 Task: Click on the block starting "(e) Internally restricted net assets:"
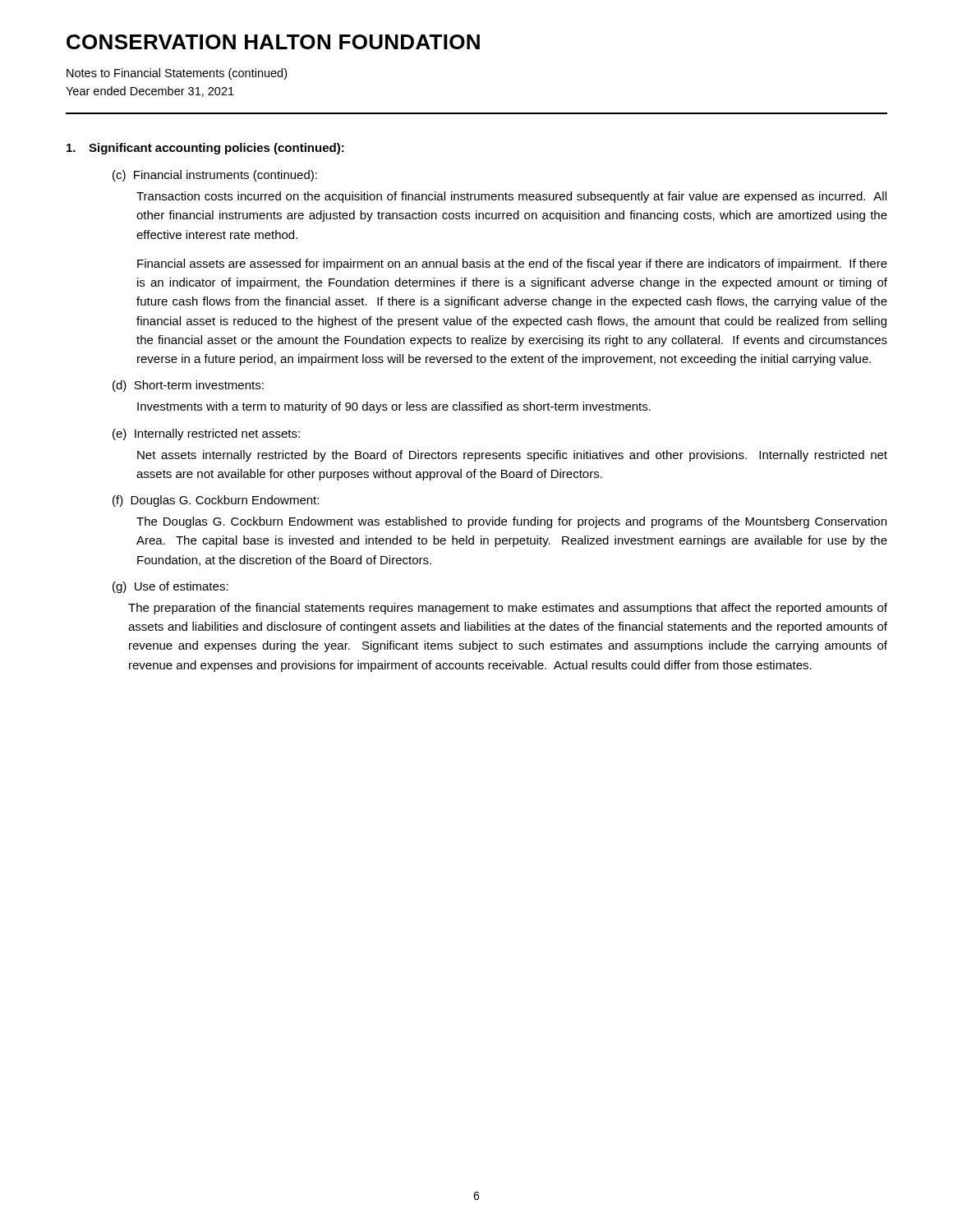206,433
